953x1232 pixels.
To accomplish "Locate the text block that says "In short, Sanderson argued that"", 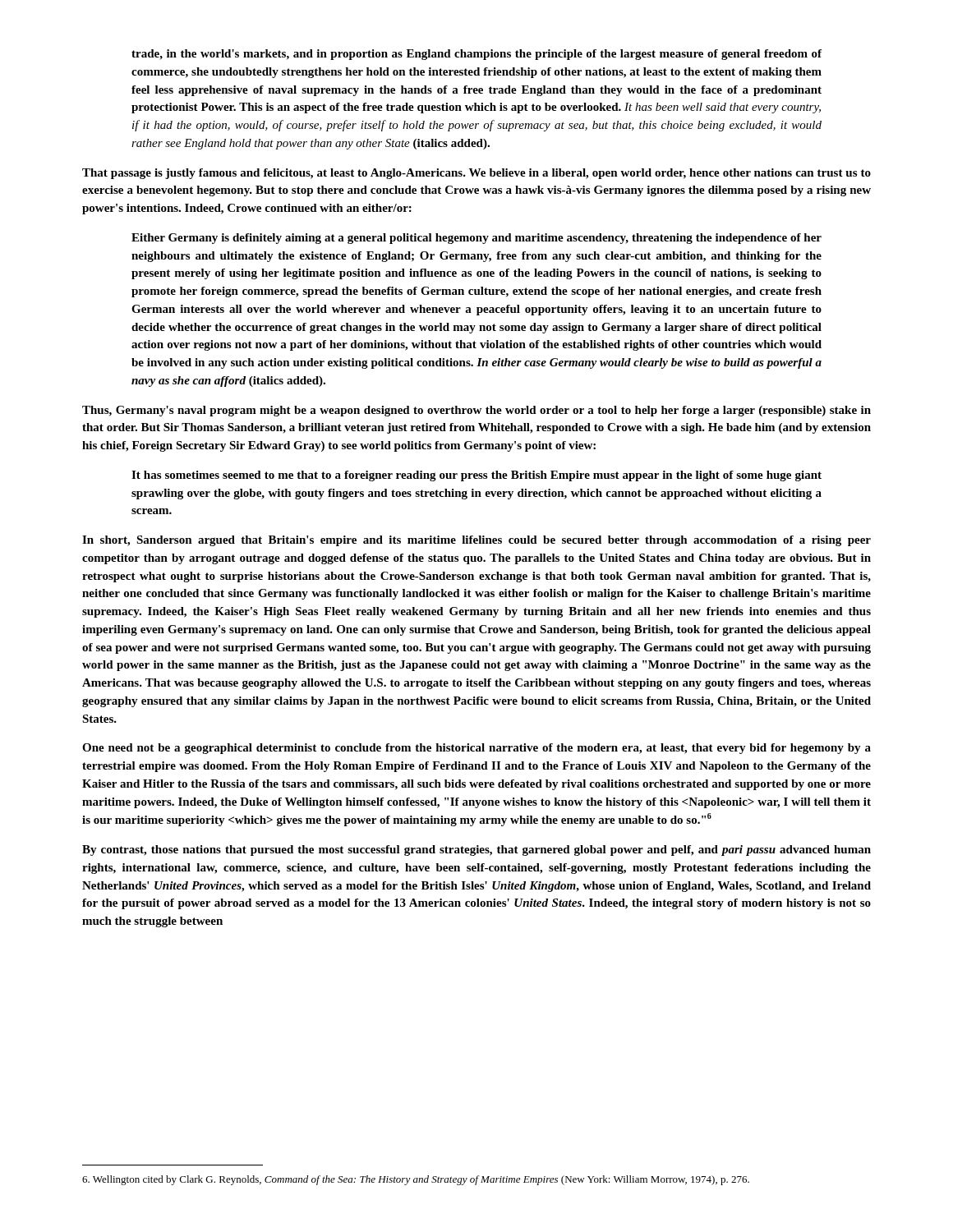I will point(476,629).
